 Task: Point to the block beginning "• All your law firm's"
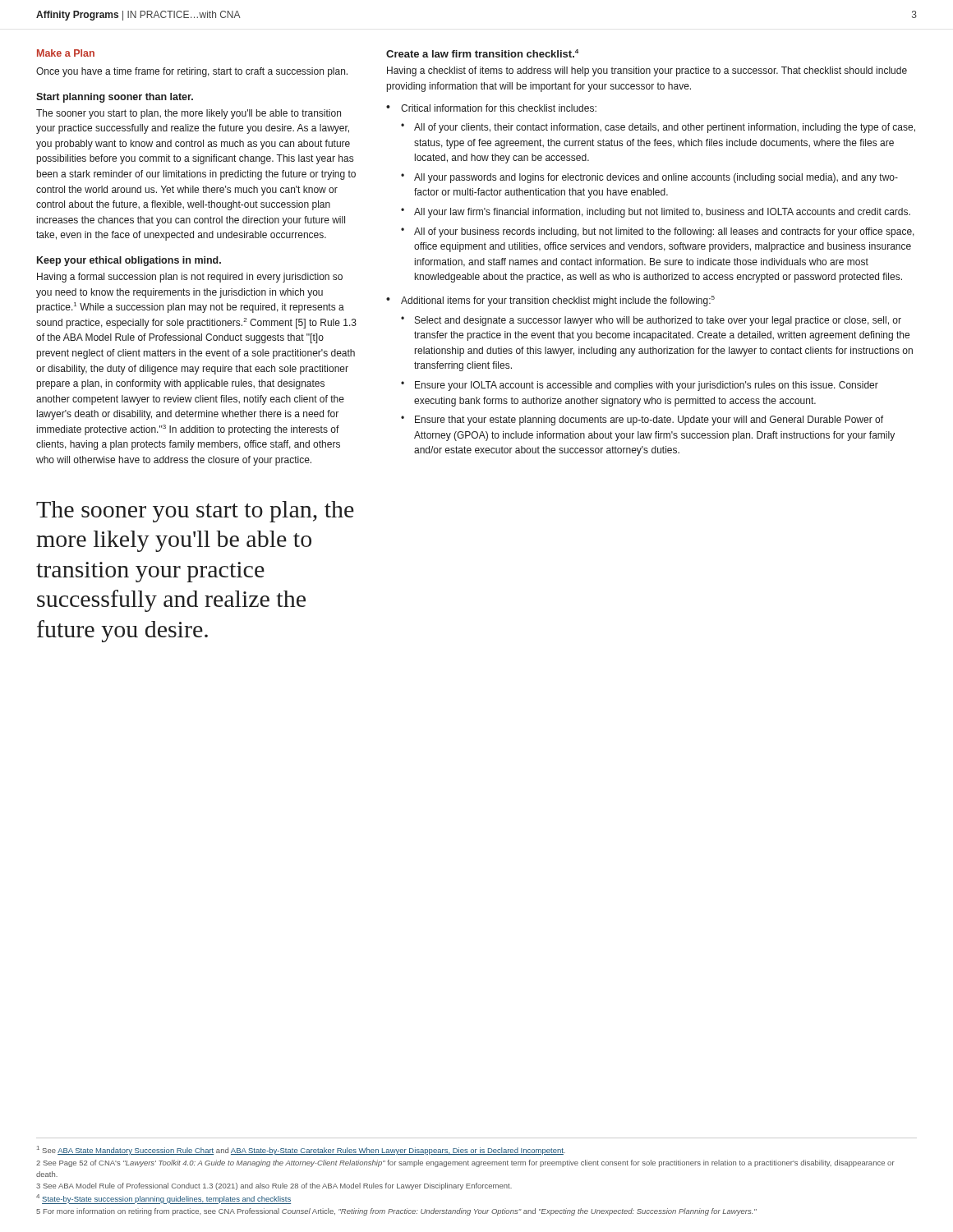659,212
